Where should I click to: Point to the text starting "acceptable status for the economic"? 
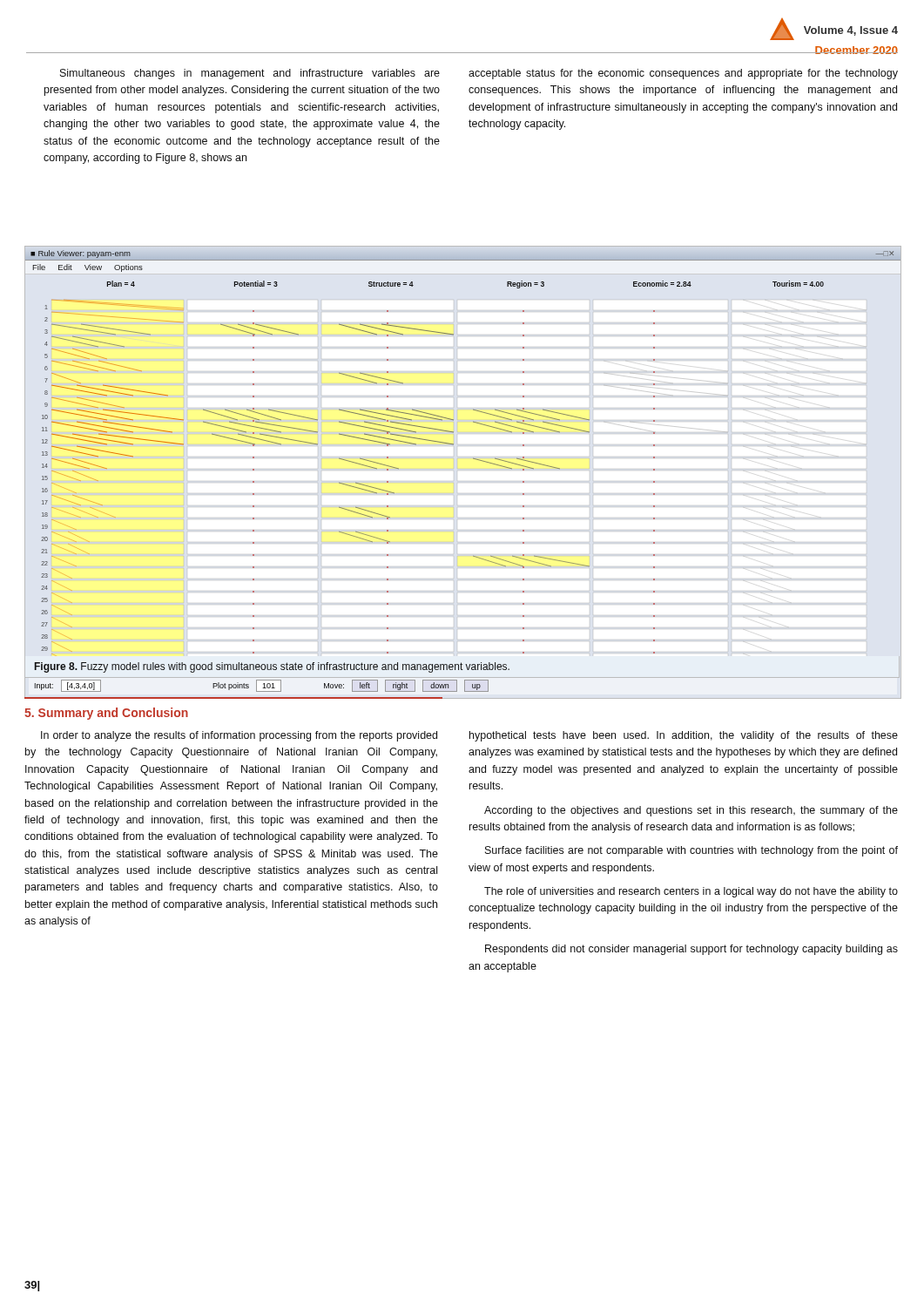683,99
